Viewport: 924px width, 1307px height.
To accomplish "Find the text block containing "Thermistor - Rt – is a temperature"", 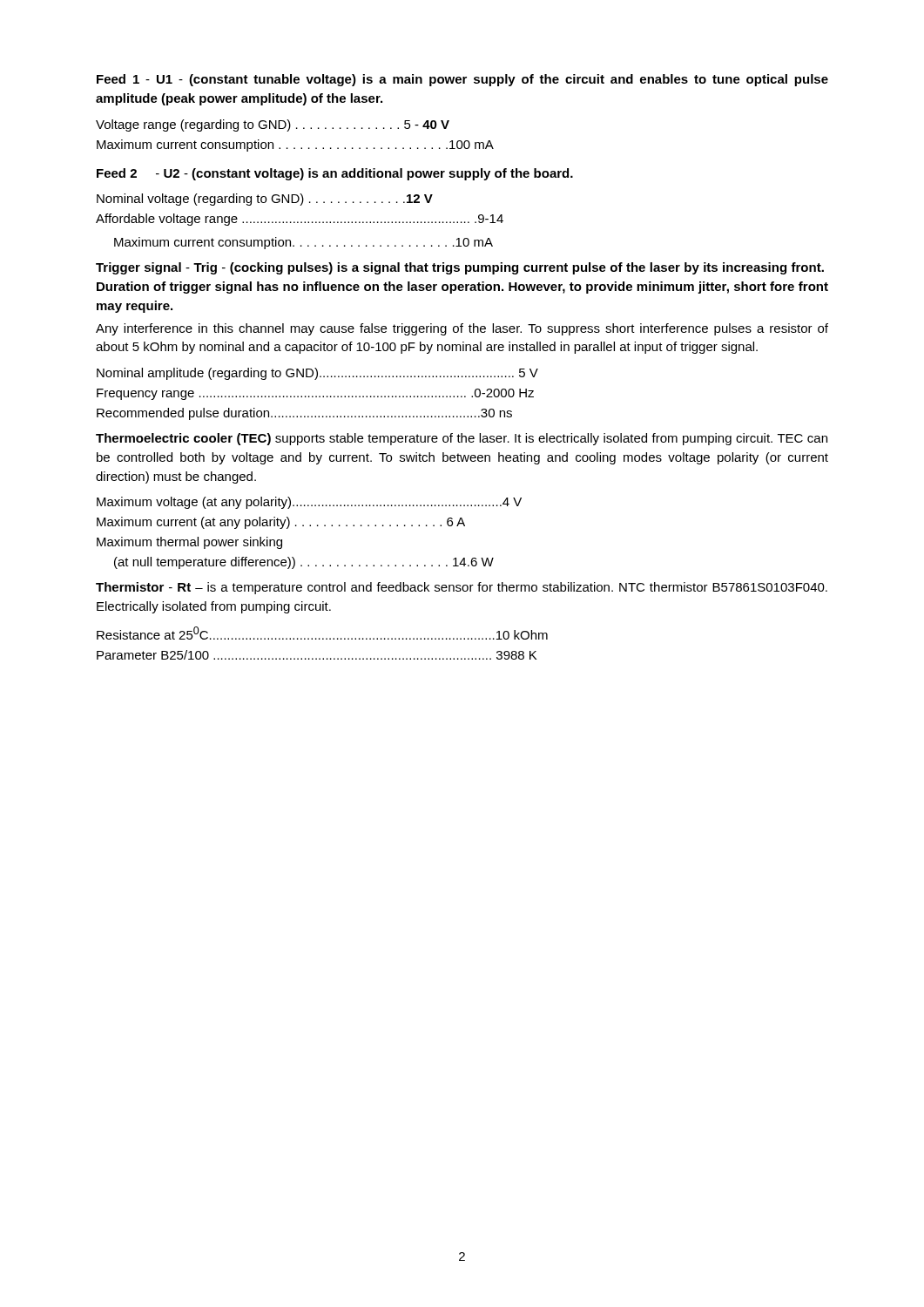I will click(x=462, y=597).
